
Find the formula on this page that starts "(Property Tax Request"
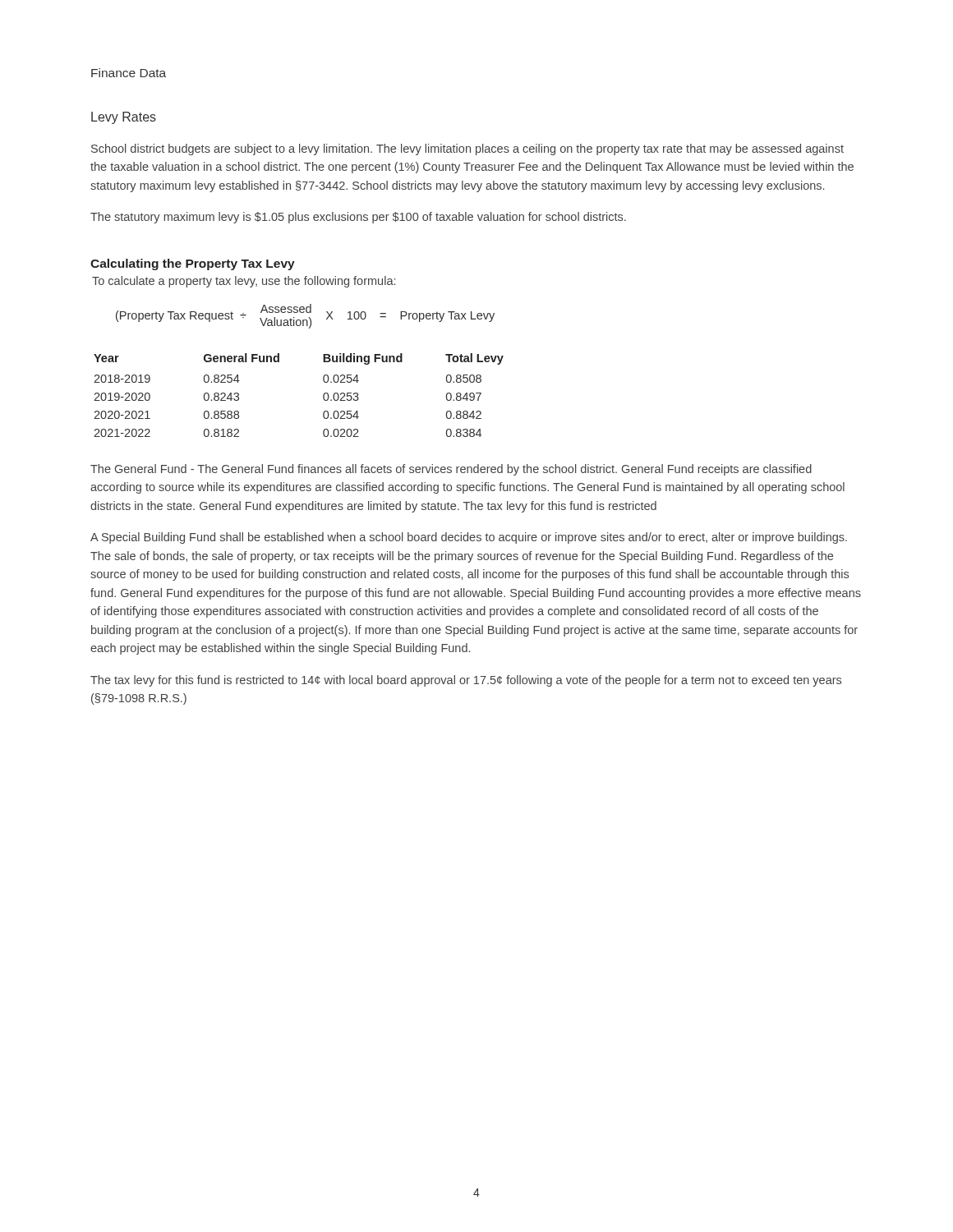tap(305, 315)
